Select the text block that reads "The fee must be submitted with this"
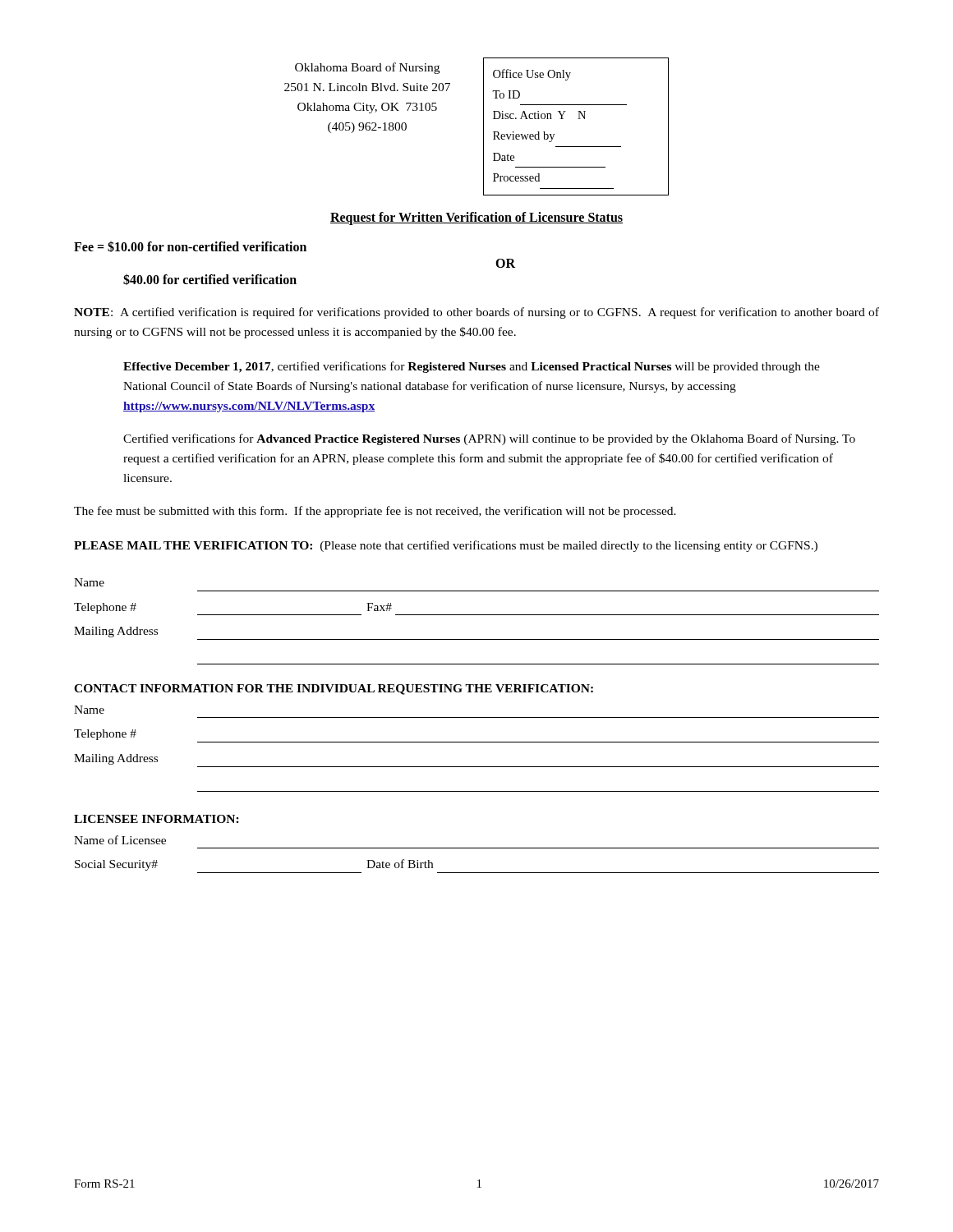The height and width of the screenshot is (1232, 953). click(x=375, y=510)
